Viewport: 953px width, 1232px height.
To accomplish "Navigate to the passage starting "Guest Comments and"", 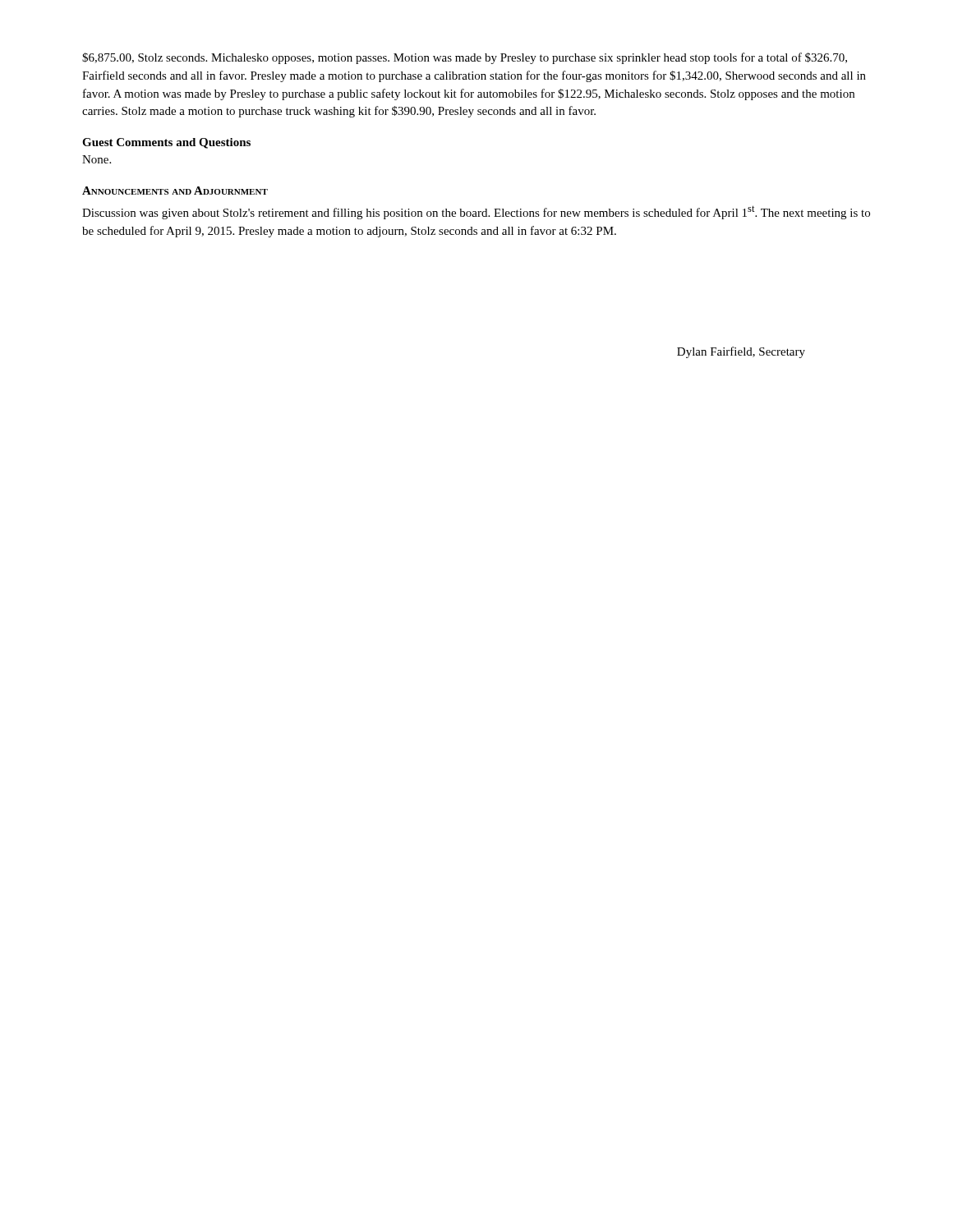I will pos(167,142).
